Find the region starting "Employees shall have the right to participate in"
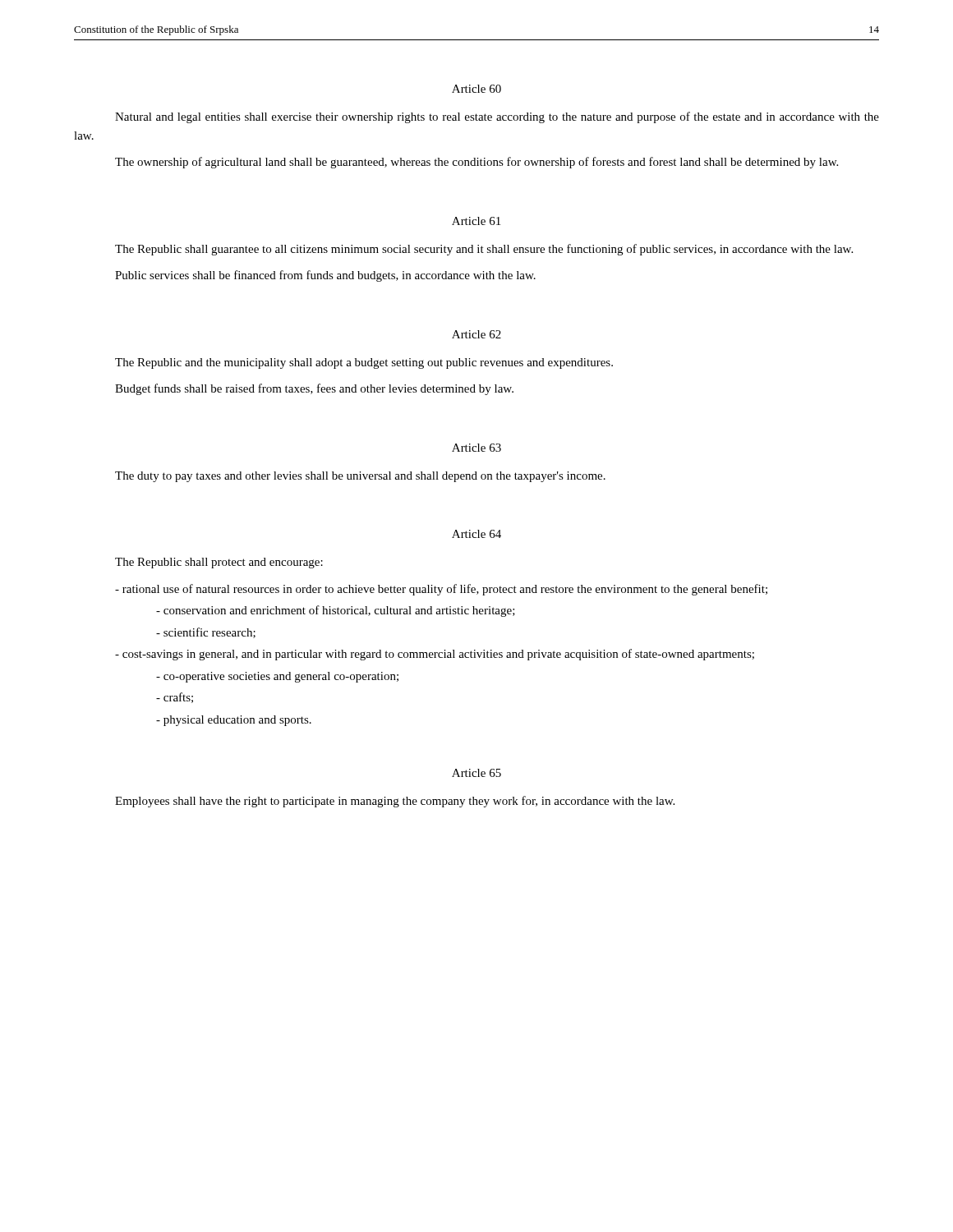Viewport: 953px width, 1232px height. tap(395, 801)
